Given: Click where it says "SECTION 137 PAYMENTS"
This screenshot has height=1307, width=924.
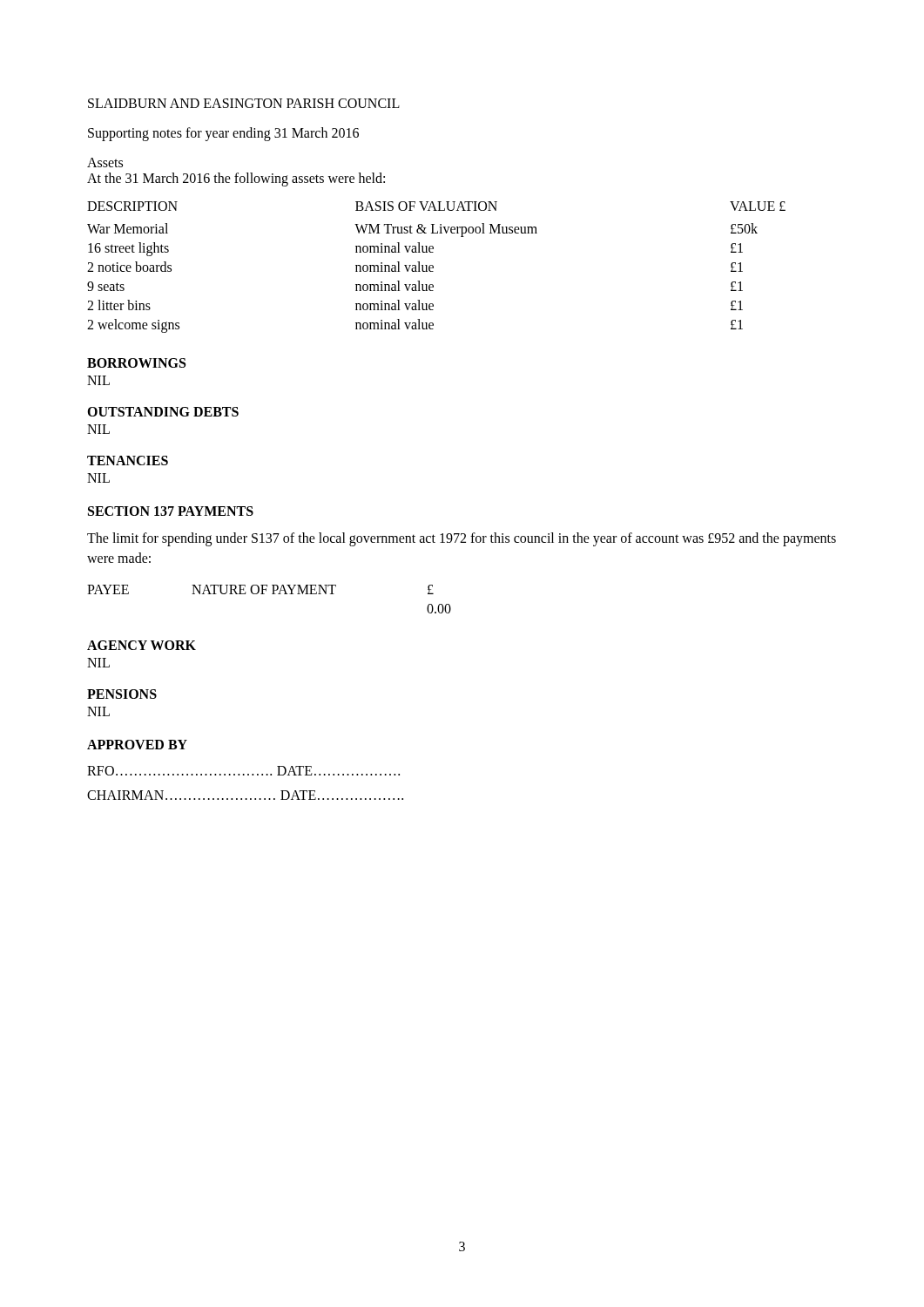Looking at the screenshot, I should [x=170, y=511].
